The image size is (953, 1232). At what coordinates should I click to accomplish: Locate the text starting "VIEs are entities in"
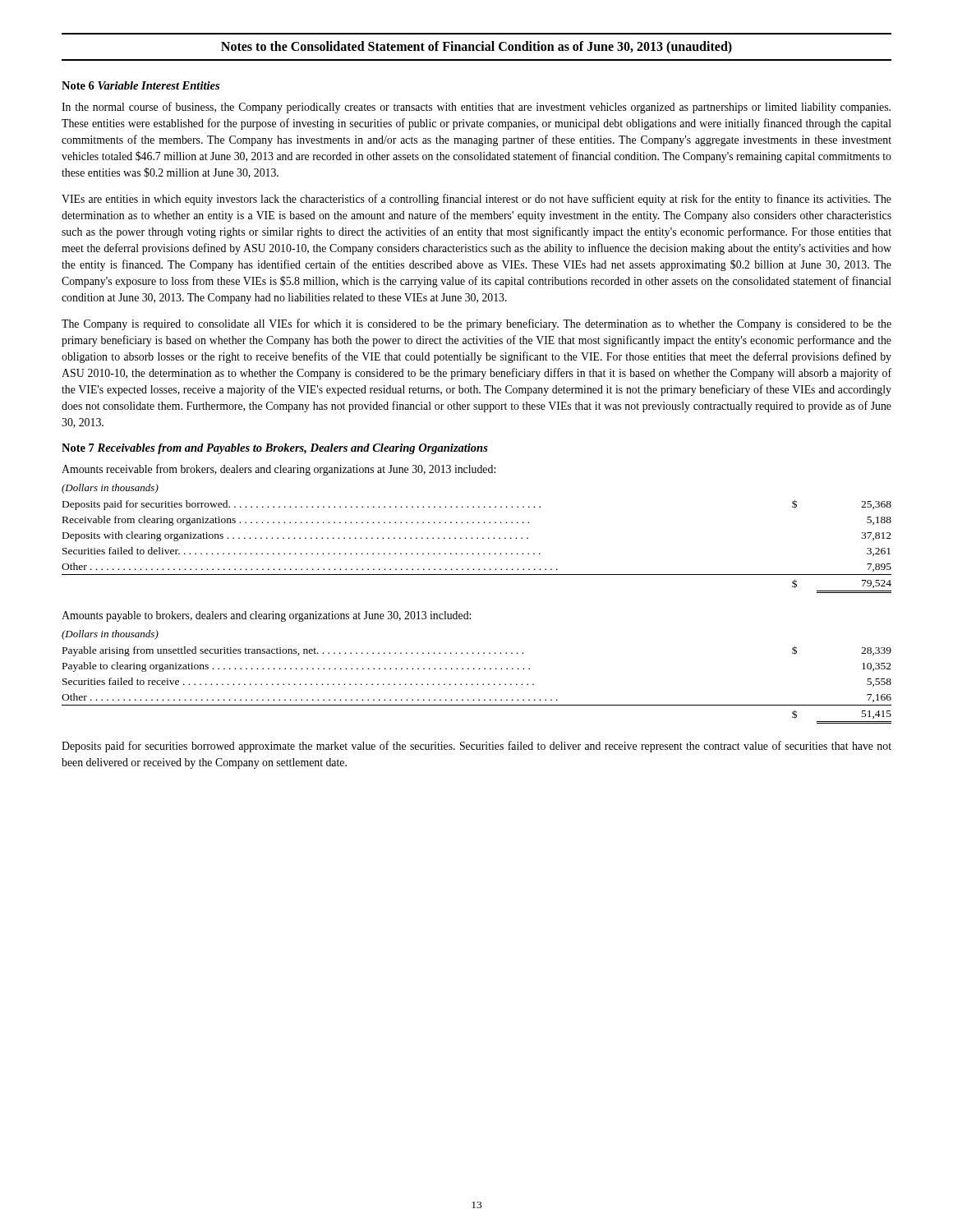click(476, 248)
